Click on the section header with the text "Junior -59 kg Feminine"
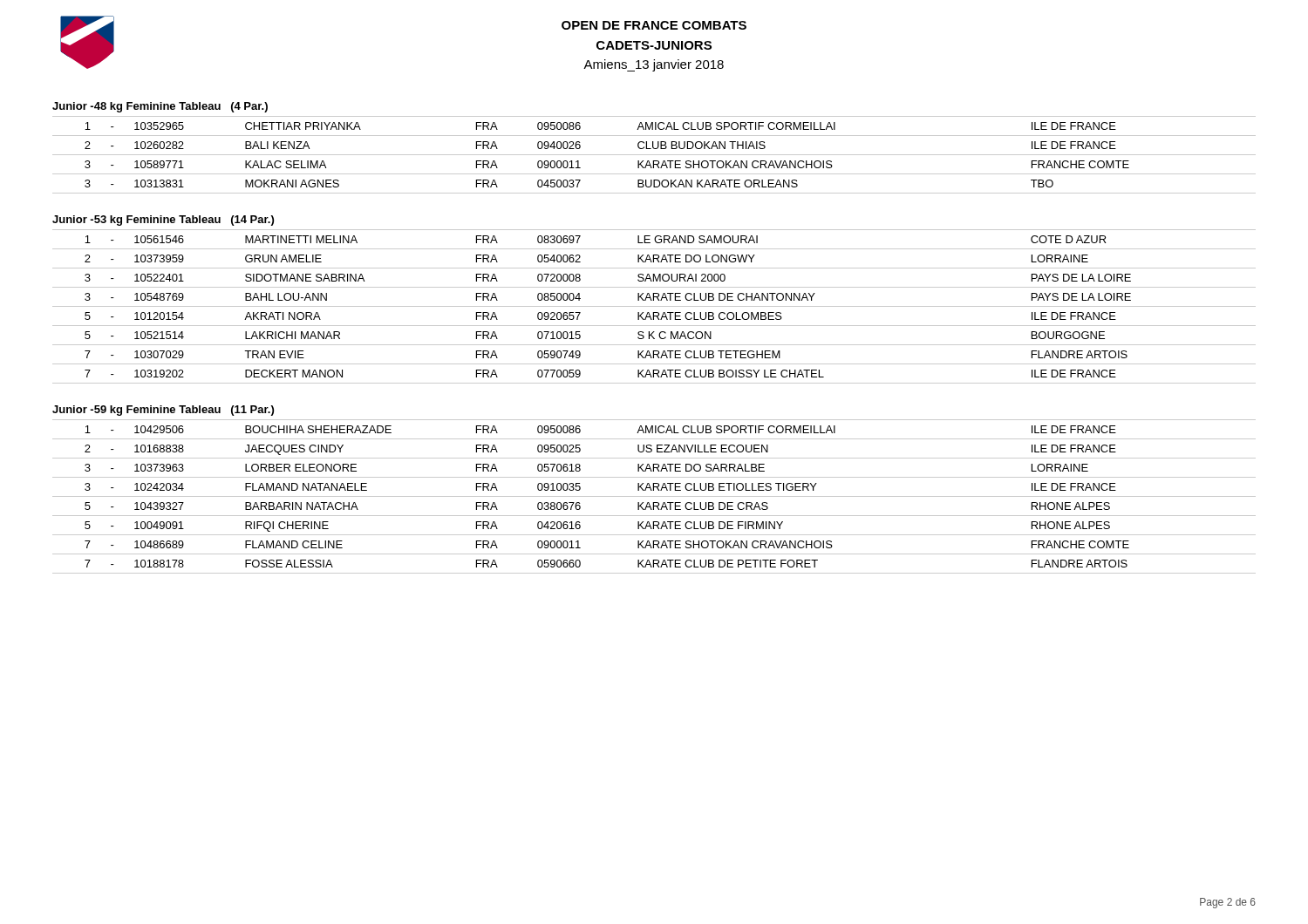1308x924 pixels. pyautogui.click(x=163, y=409)
